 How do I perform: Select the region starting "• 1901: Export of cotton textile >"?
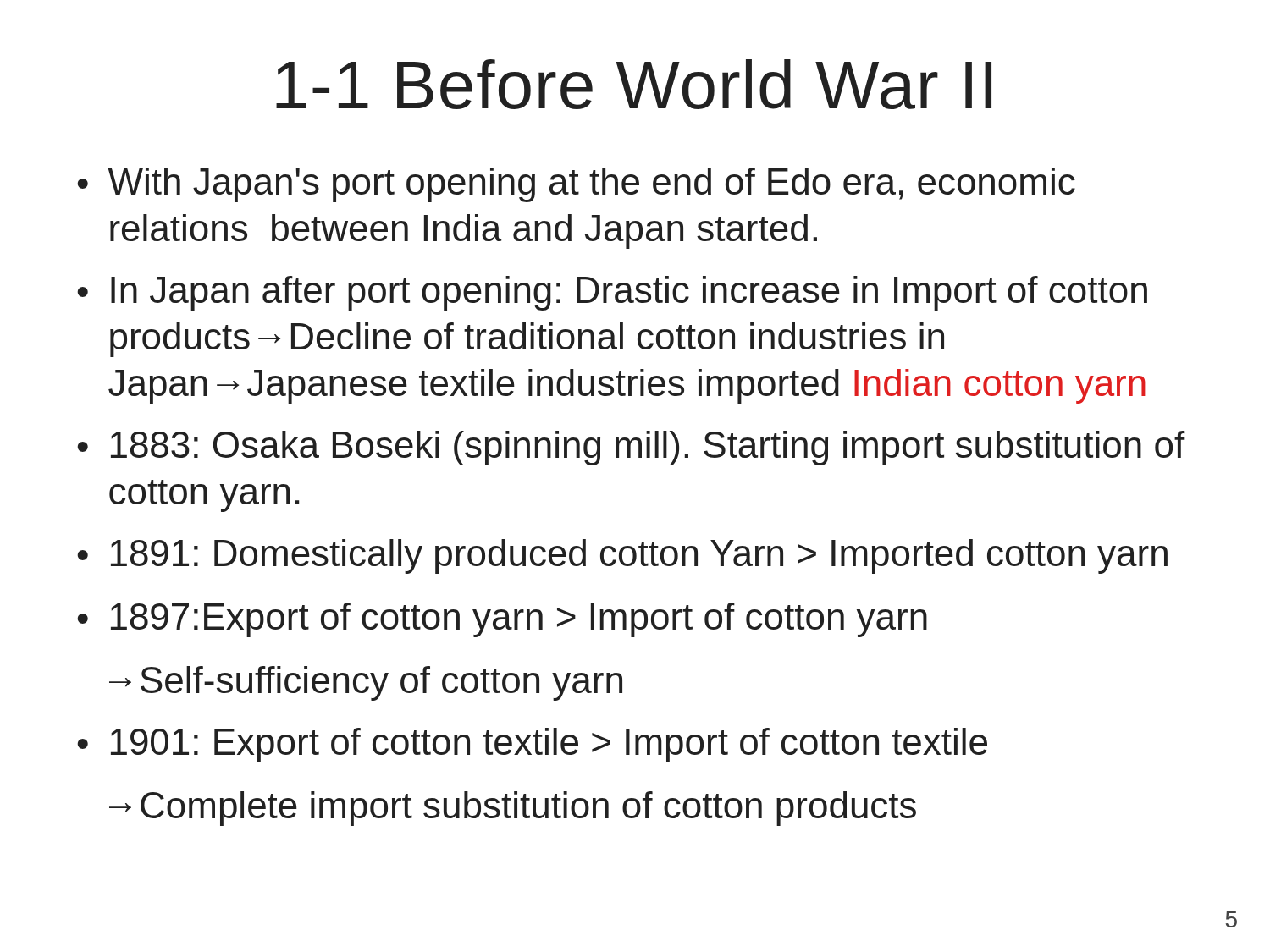click(x=533, y=743)
